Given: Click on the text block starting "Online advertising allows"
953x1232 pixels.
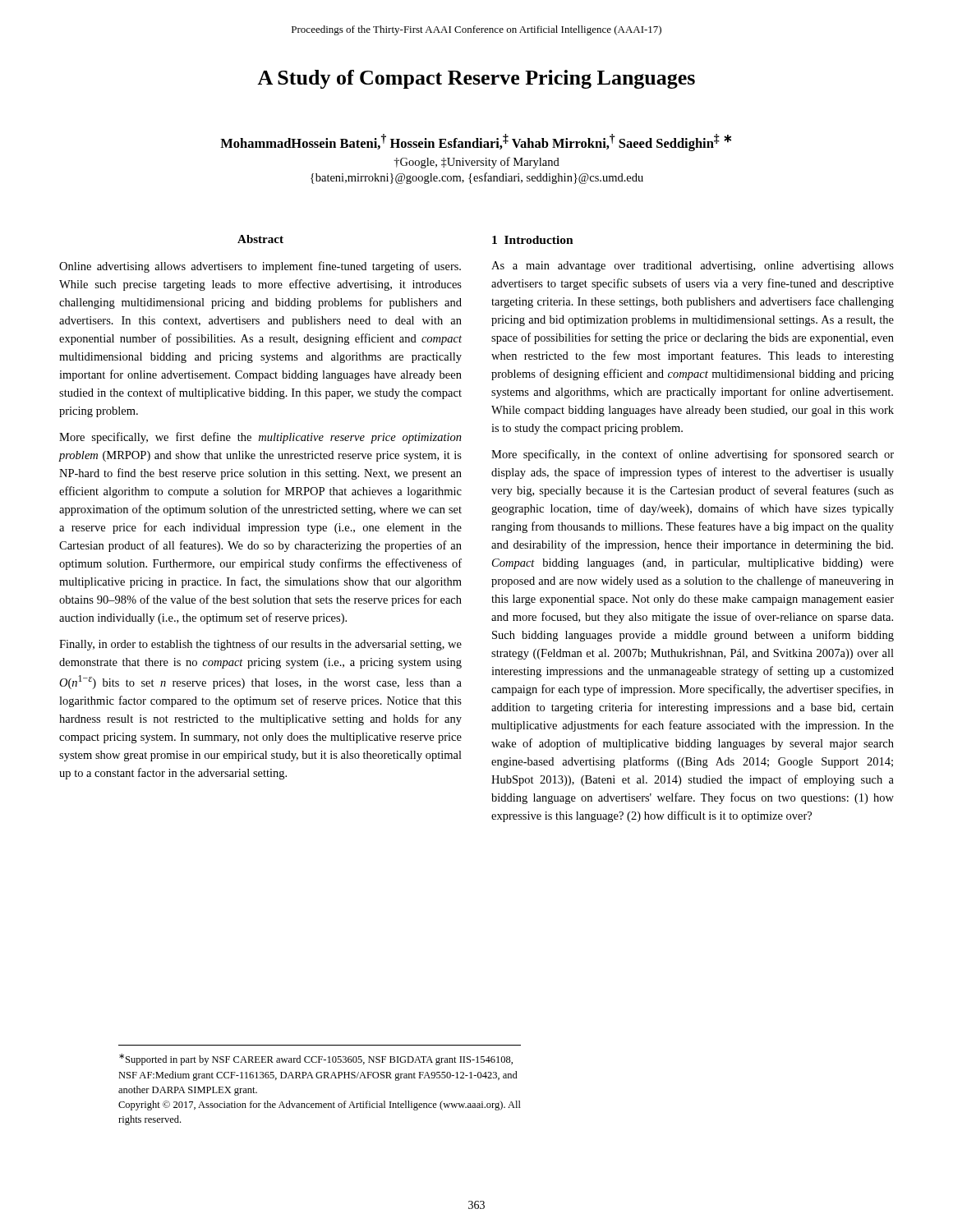Looking at the screenshot, I should pyautogui.click(x=260, y=520).
